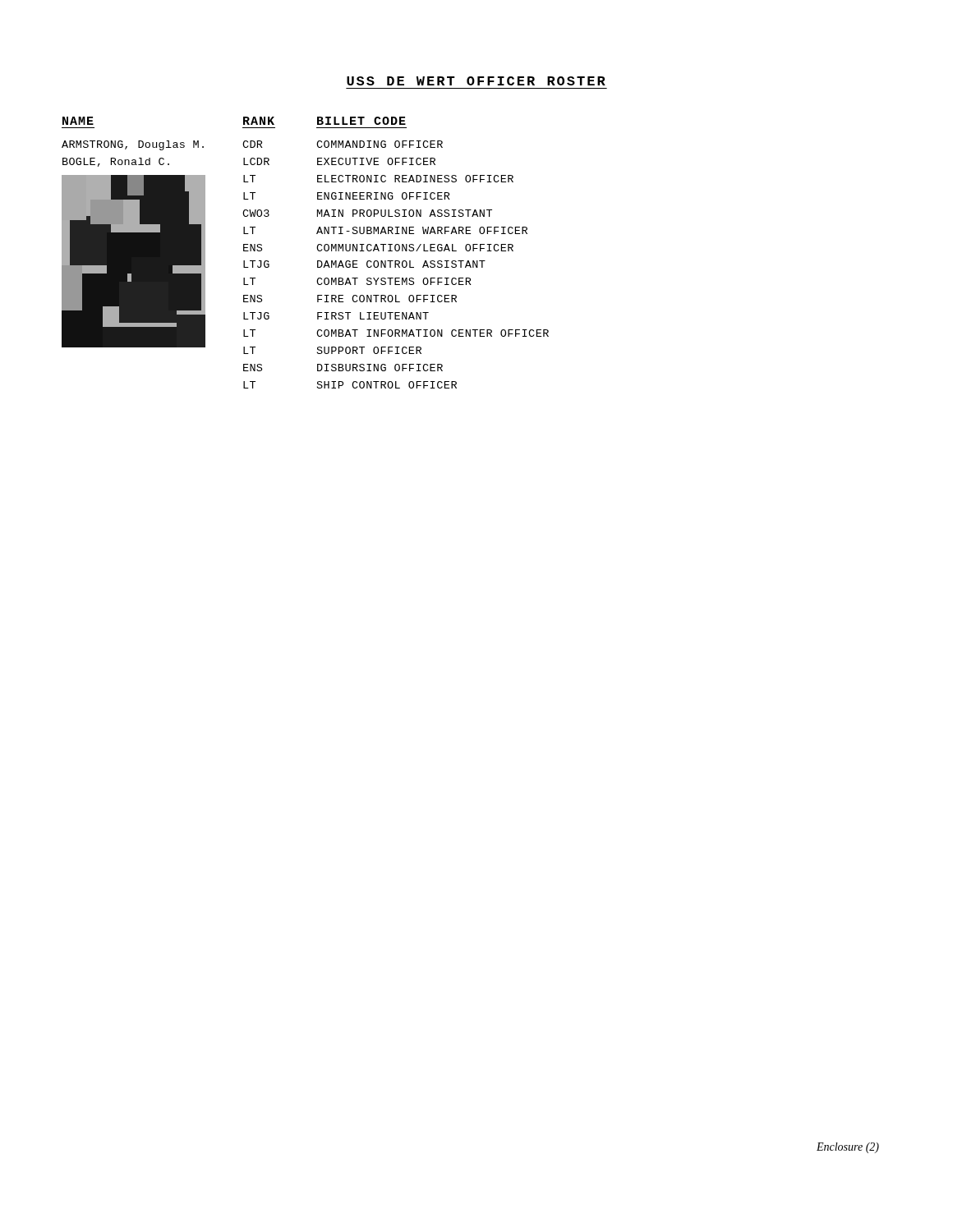
Task: Locate the table with the text "CDRCOMMANDING OFFICER LCDREXECUTIVE"
Action: click(396, 266)
